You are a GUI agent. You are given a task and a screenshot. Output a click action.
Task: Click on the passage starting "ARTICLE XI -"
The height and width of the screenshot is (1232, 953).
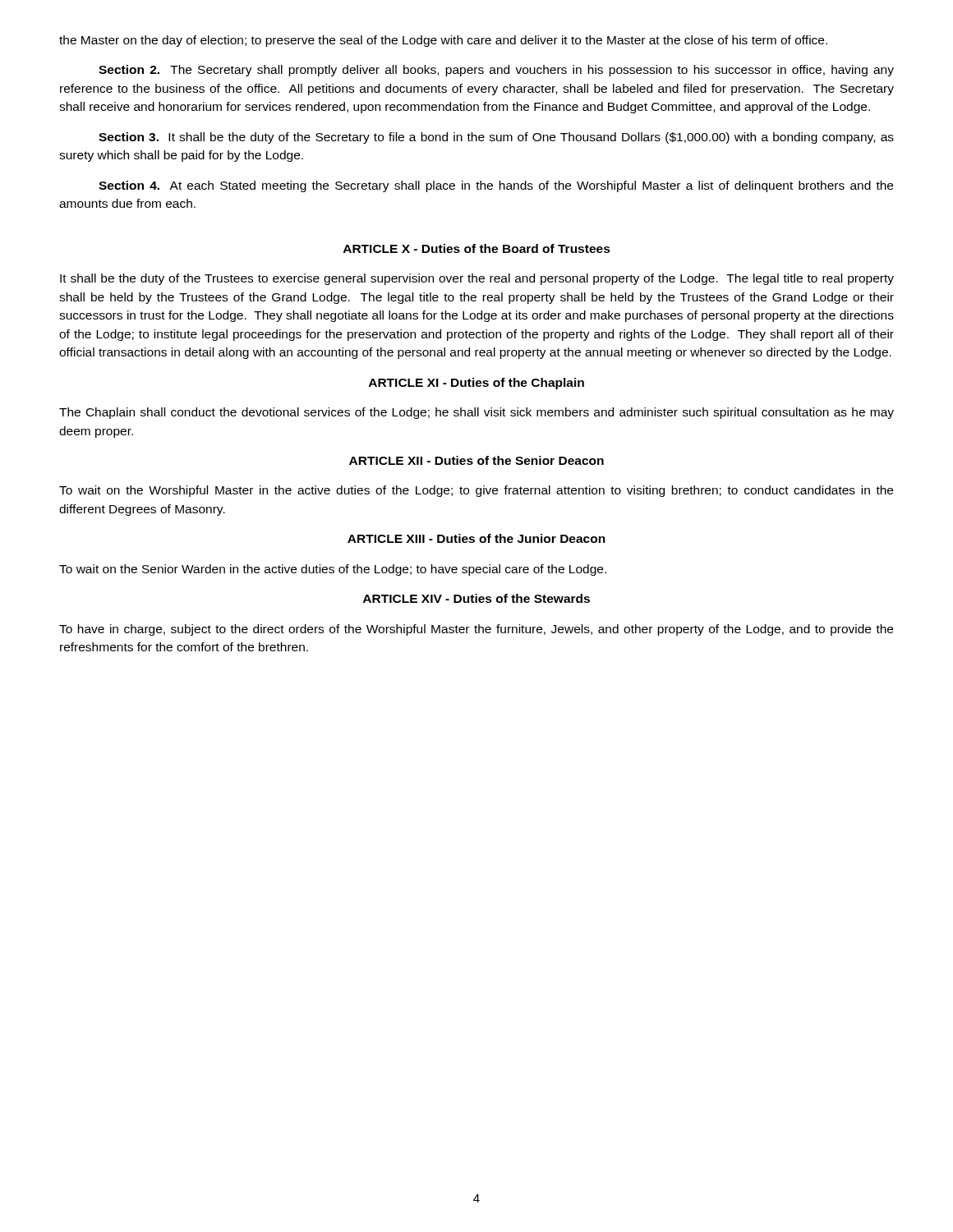(476, 383)
